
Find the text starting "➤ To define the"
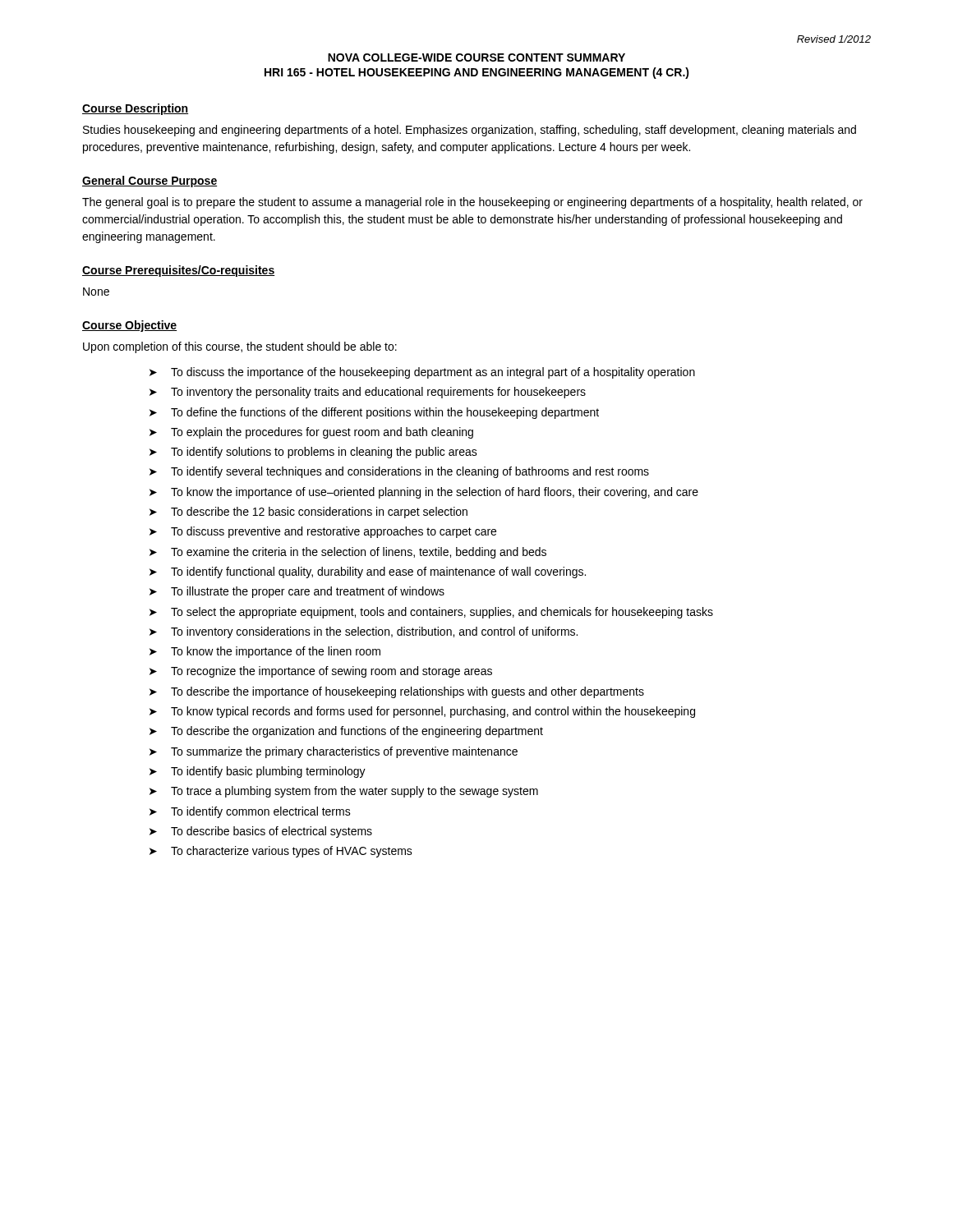tap(509, 412)
